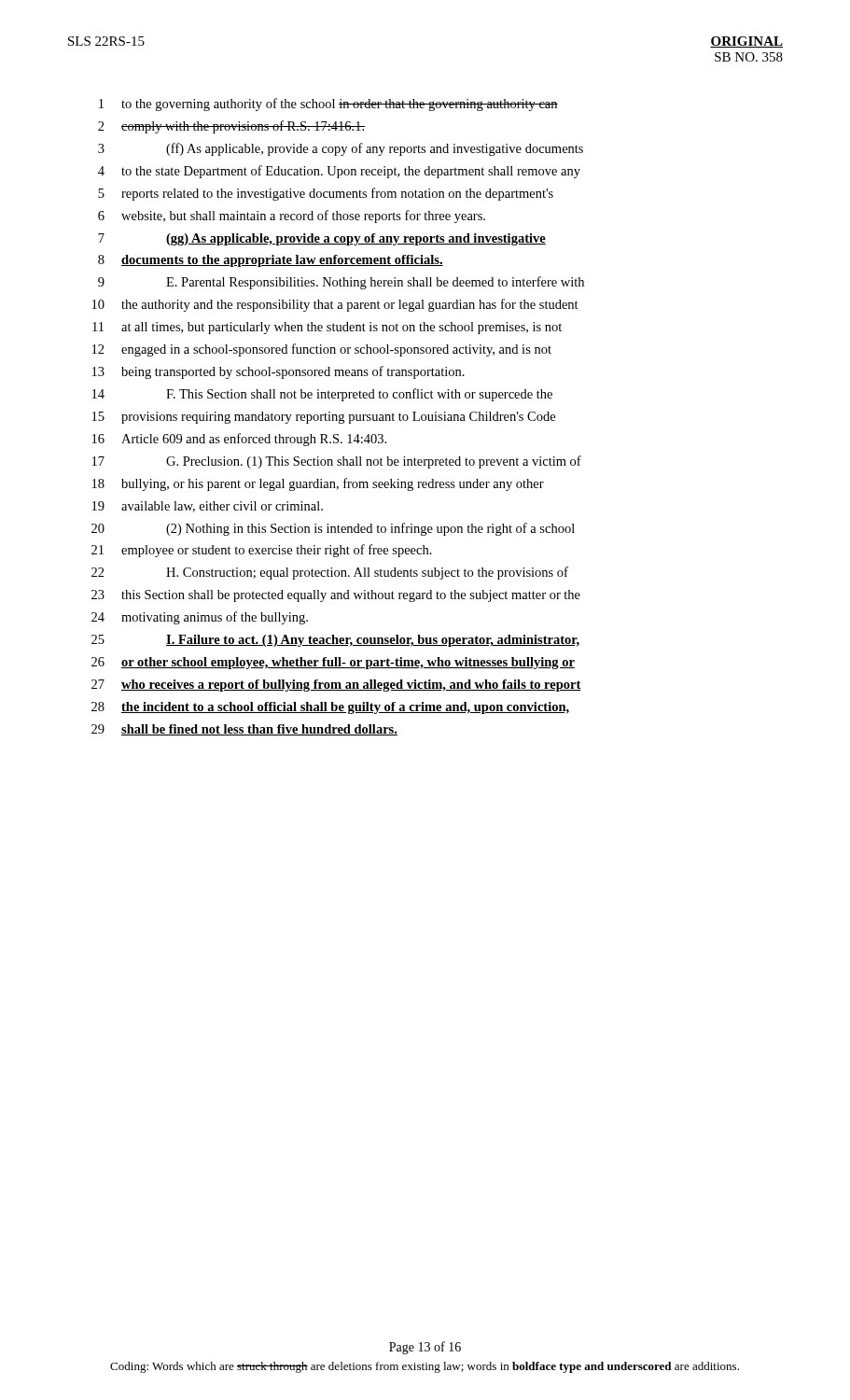Locate the list item containing "23 this Section shall be protected equally and"
The width and height of the screenshot is (850, 1400).
425,596
